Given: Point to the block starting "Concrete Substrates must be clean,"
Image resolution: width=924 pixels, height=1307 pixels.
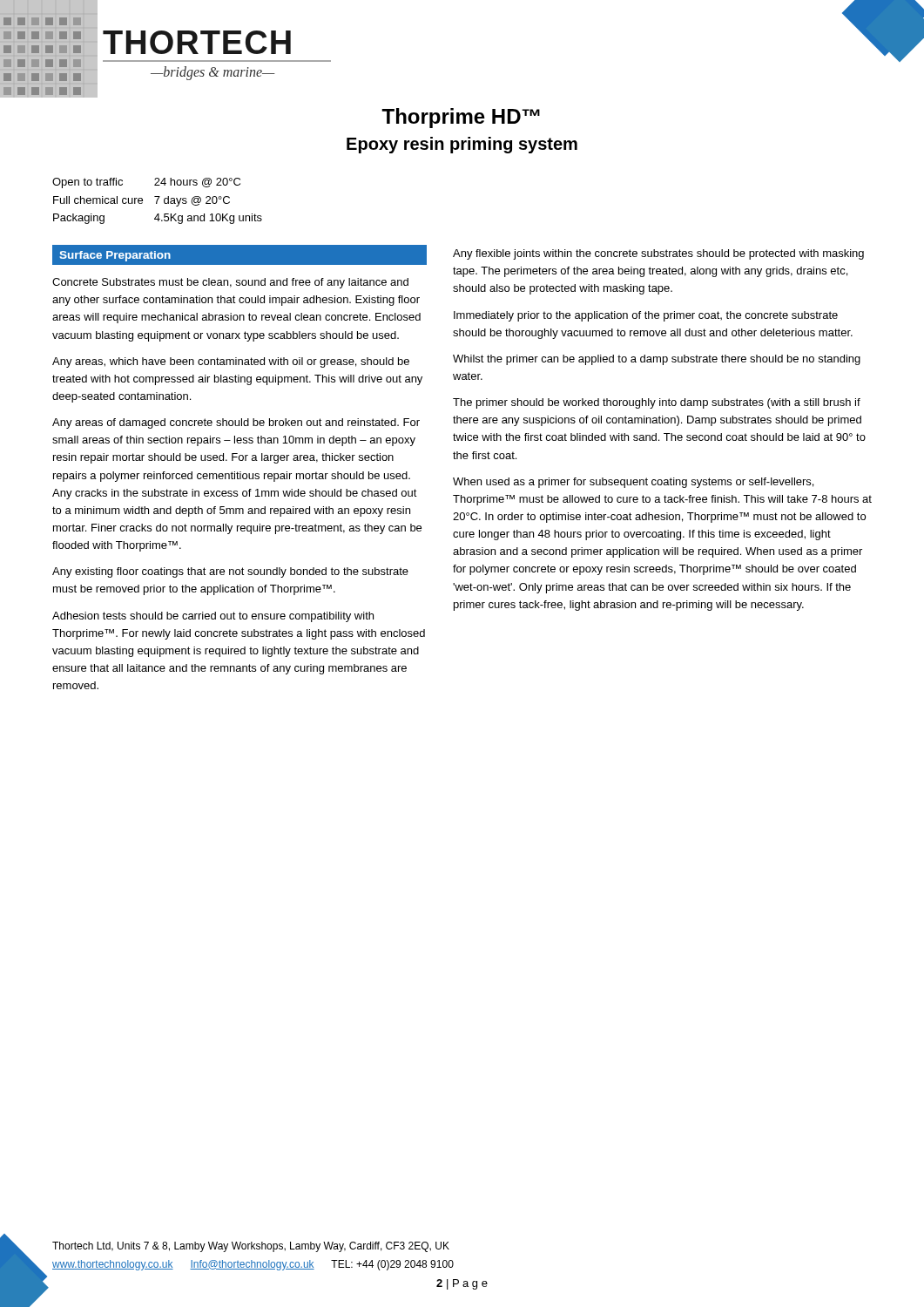Looking at the screenshot, I should 240,484.
